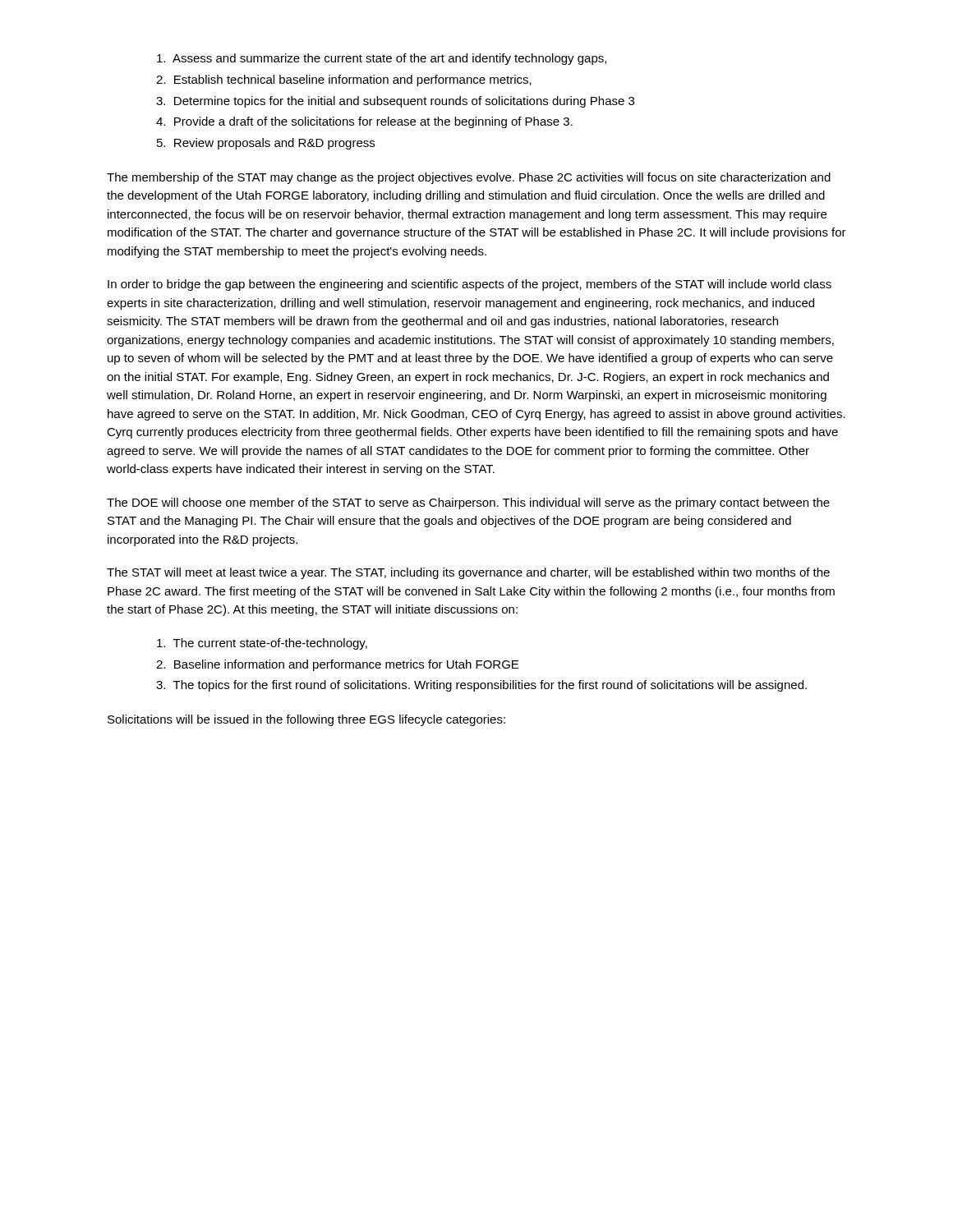Find the passage starting "3. The topics"
The height and width of the screenshot is (1232, 953).
[x=482, y=685]
